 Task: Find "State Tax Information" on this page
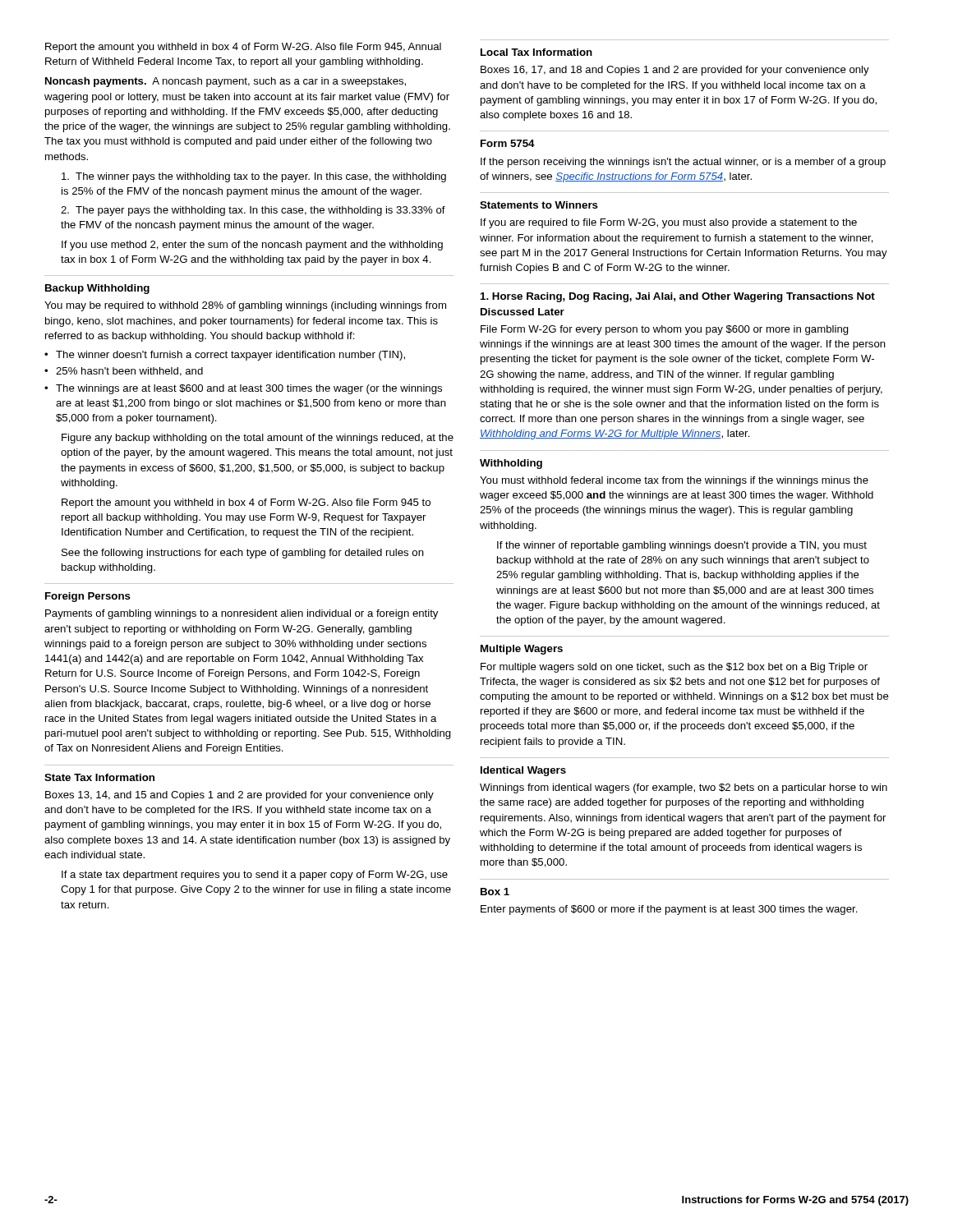click(100, 777)
